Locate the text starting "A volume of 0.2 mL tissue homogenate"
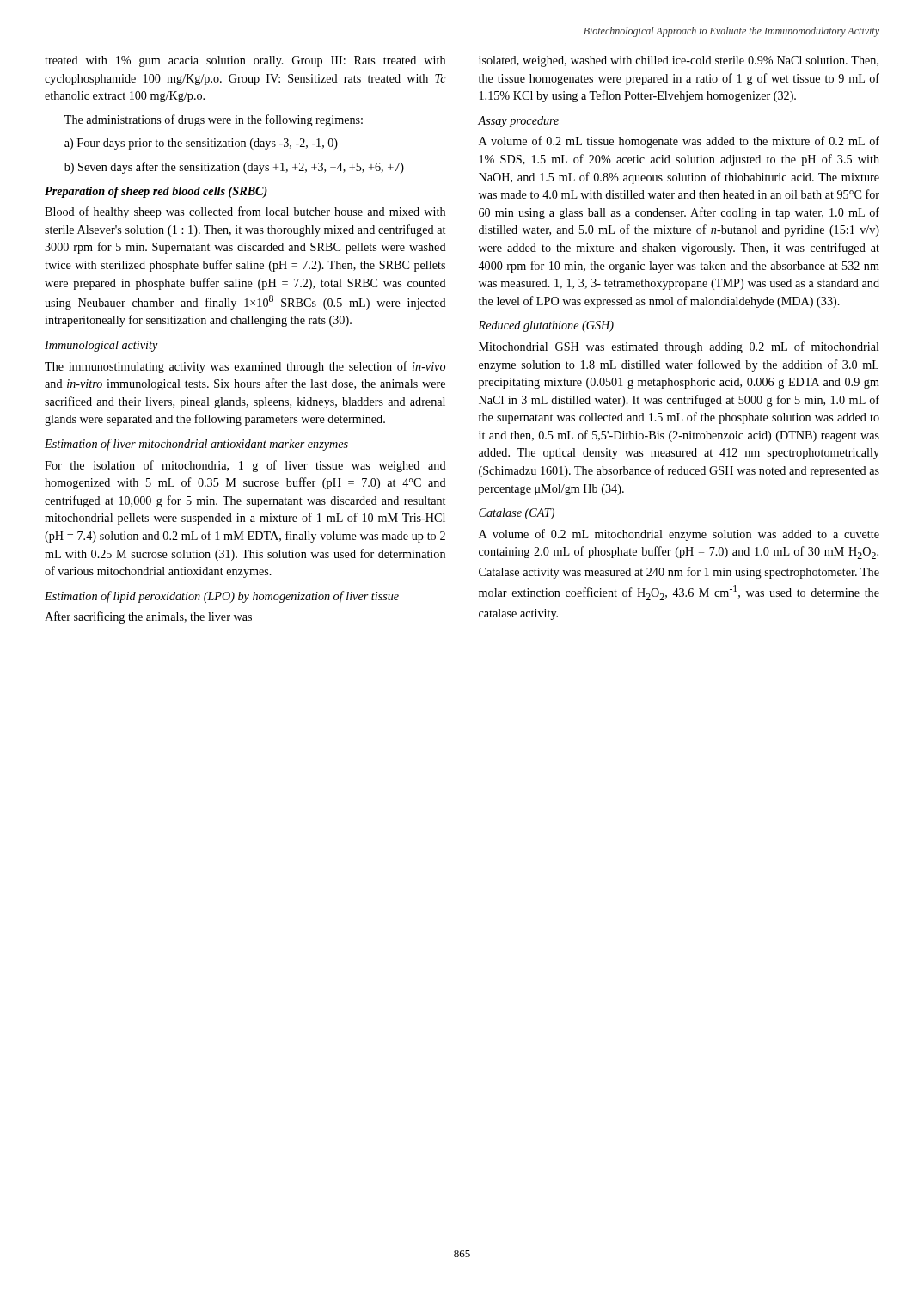The image size is (924, 1290). coord(679,221)
